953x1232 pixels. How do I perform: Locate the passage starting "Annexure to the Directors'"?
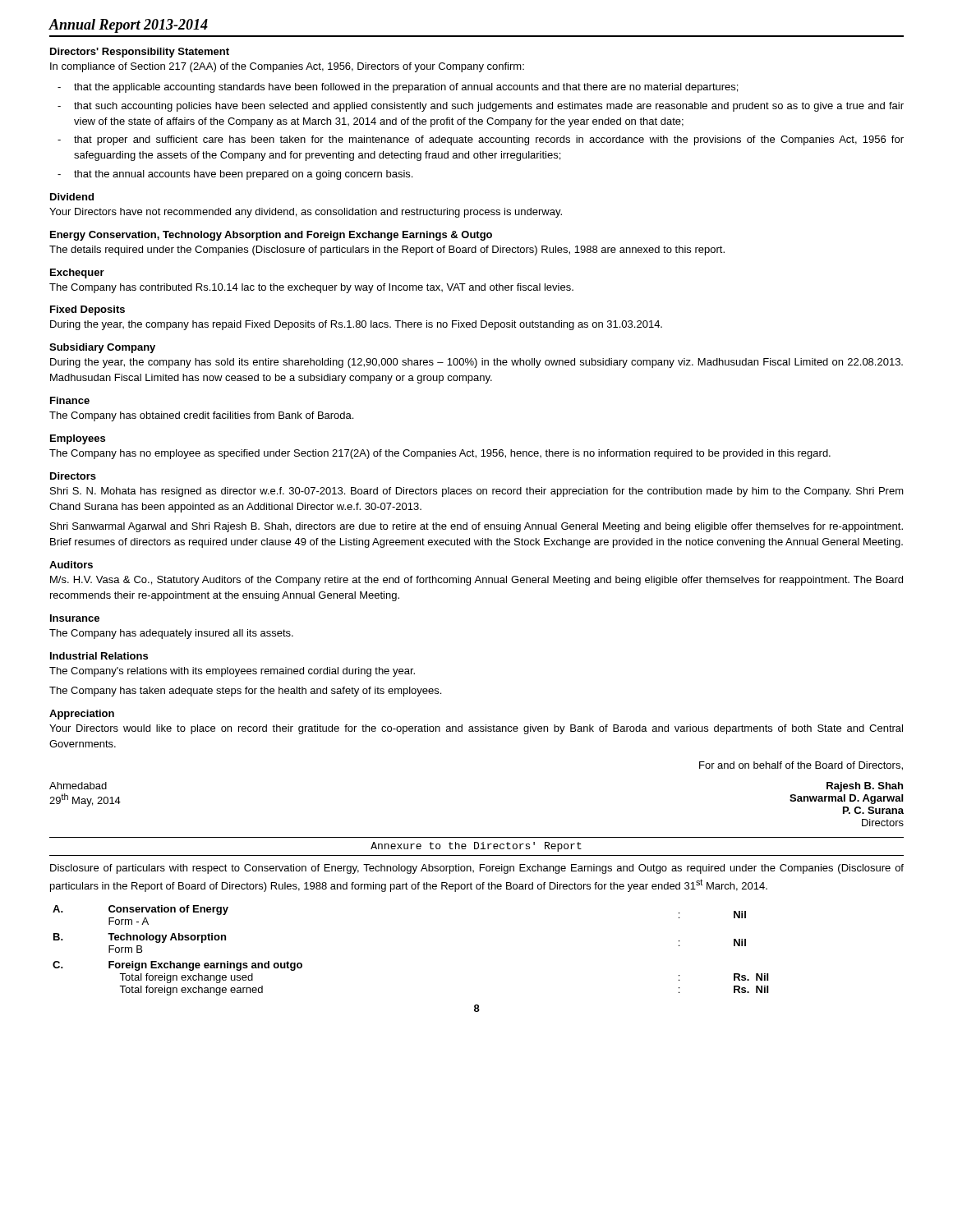(476, 846)
